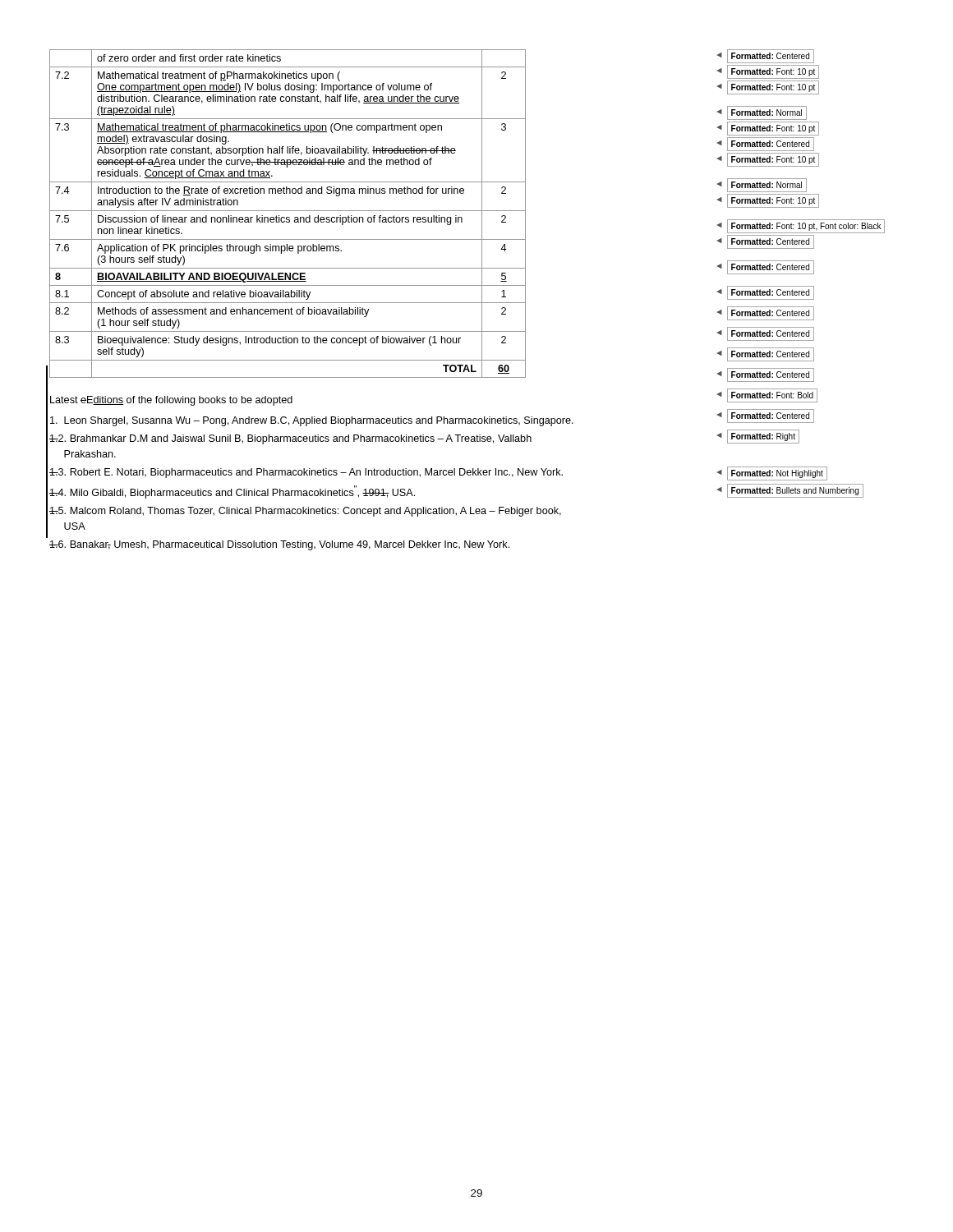953x1232 pixels.
Task: Find the region starting "4. Milo Gibaldi,"
Action: pyautogui.click(x=233, y=491)
